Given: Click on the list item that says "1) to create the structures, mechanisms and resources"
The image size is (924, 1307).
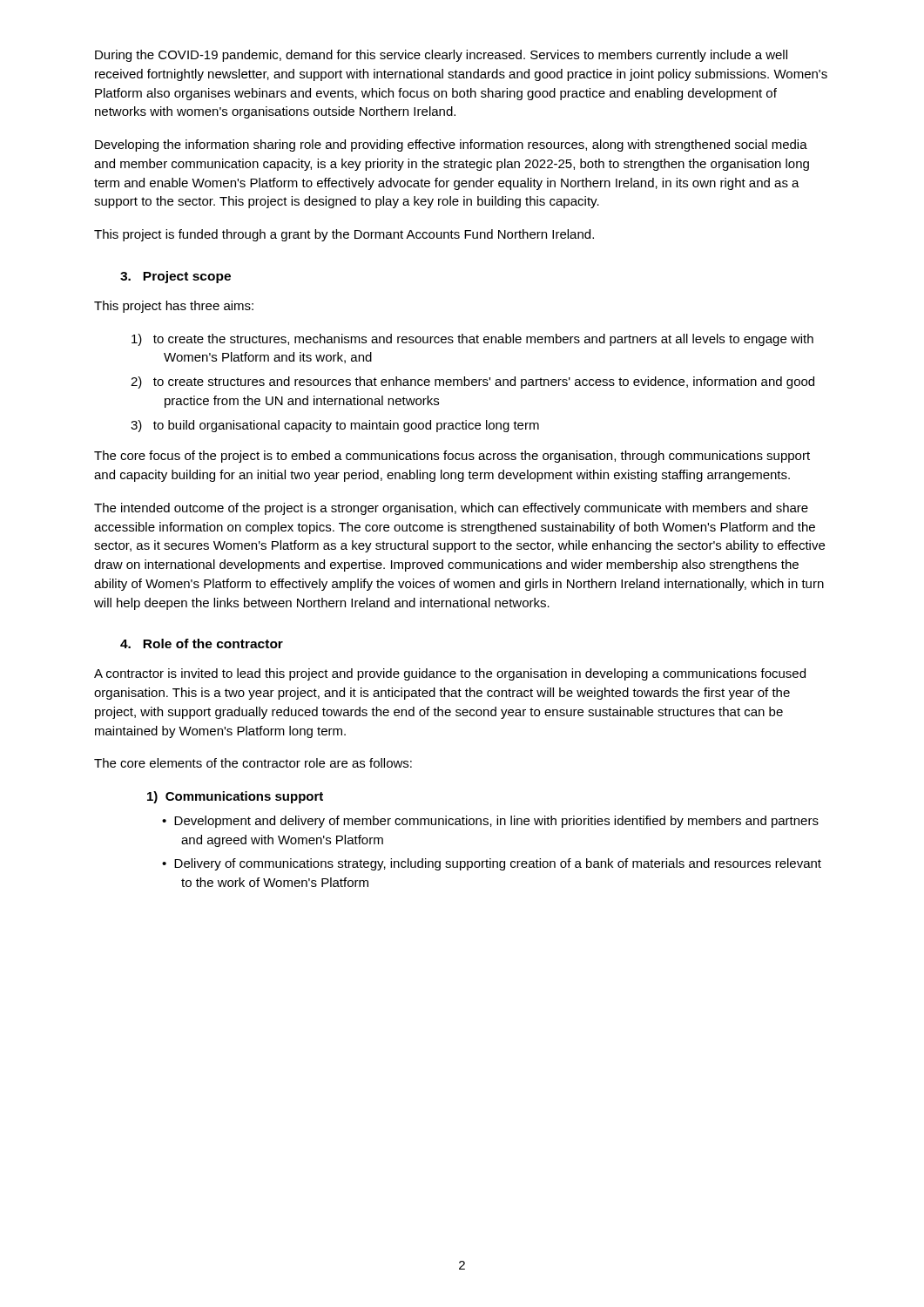Looking at the screenshot, I should click(x=472, y=348).
